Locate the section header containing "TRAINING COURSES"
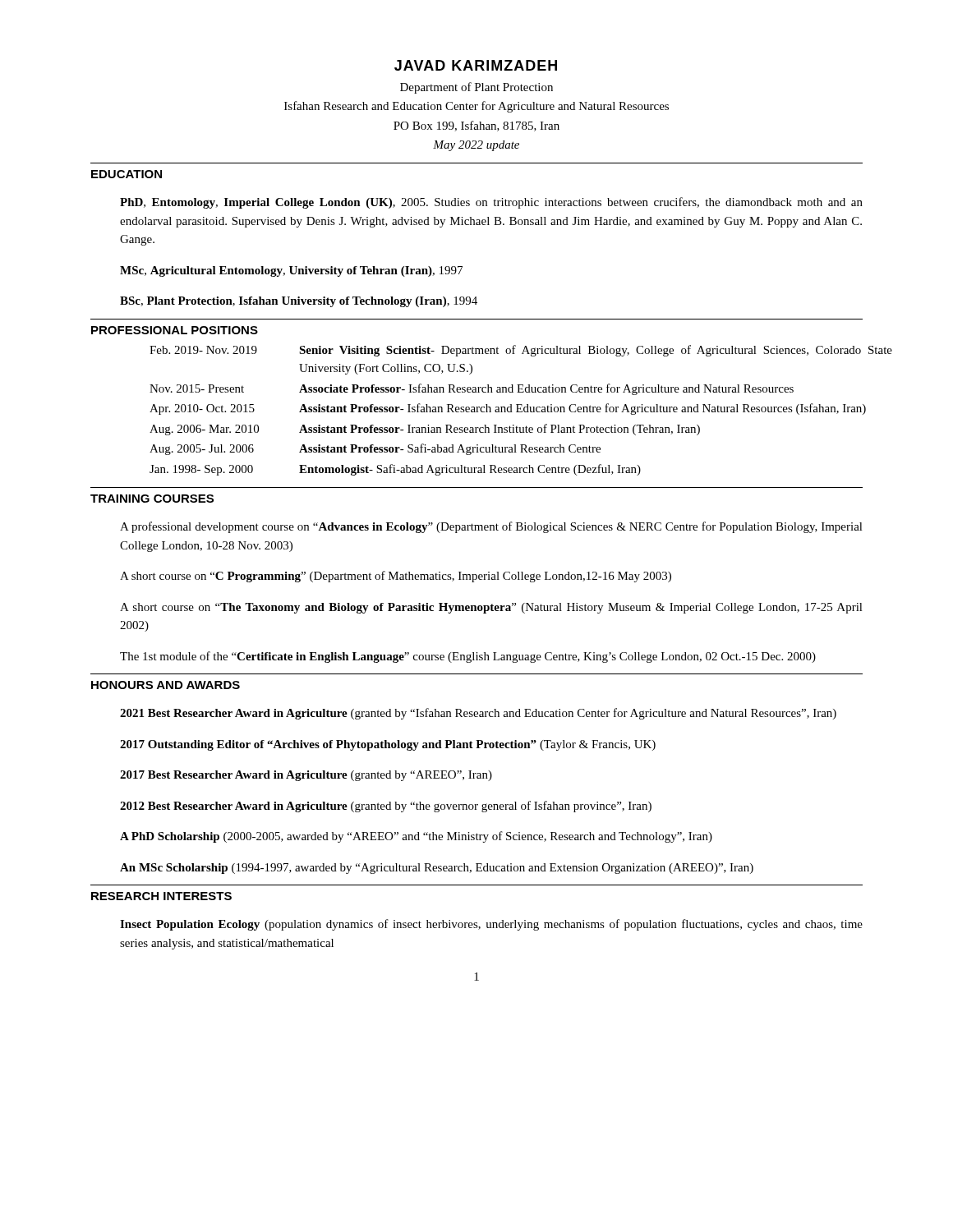The width and height of the screenshot is (953, 1232). coord(152,498)
